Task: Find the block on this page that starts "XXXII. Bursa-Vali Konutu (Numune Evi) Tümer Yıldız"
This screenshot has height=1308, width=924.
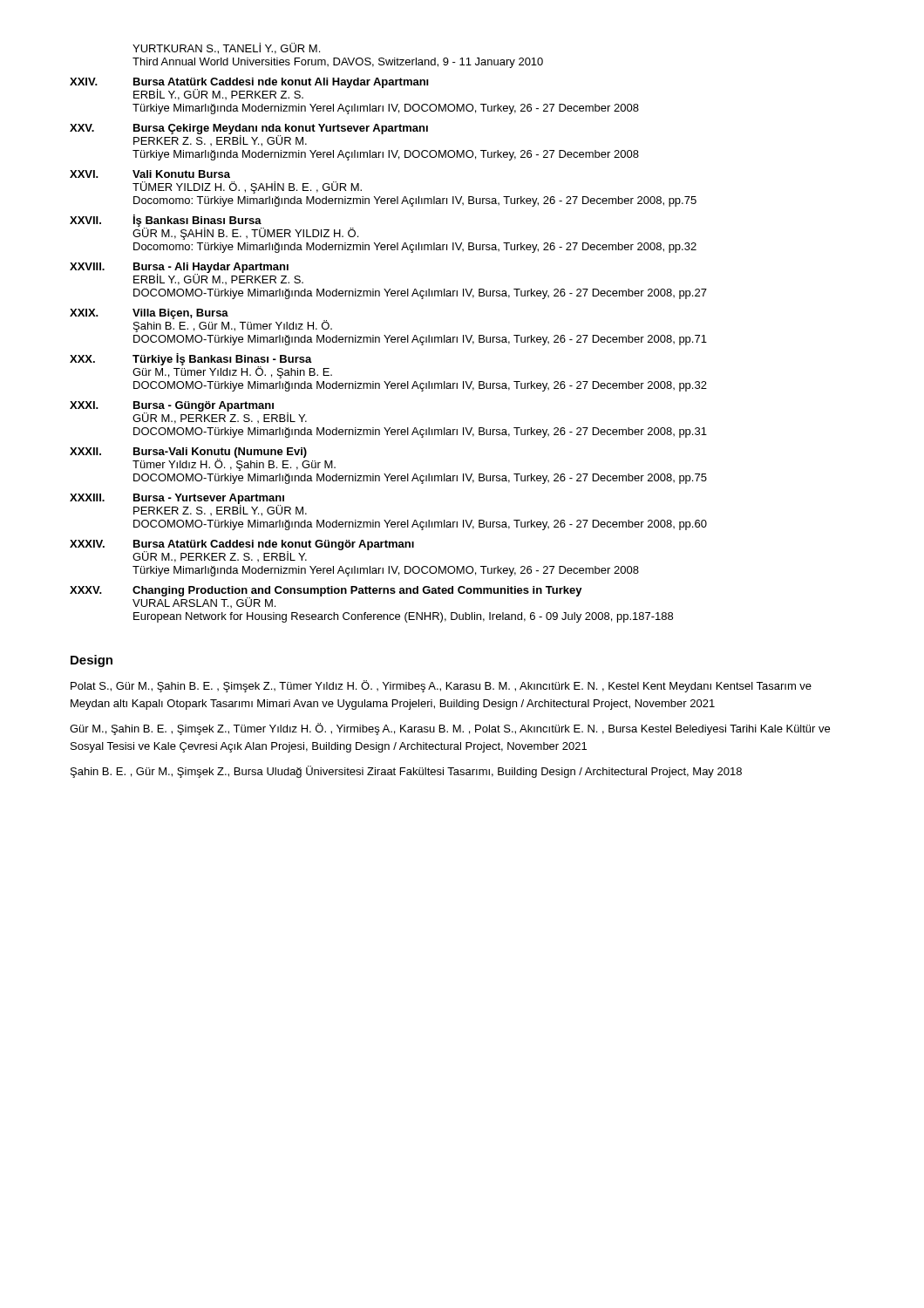Action: (x=462, y=464)
